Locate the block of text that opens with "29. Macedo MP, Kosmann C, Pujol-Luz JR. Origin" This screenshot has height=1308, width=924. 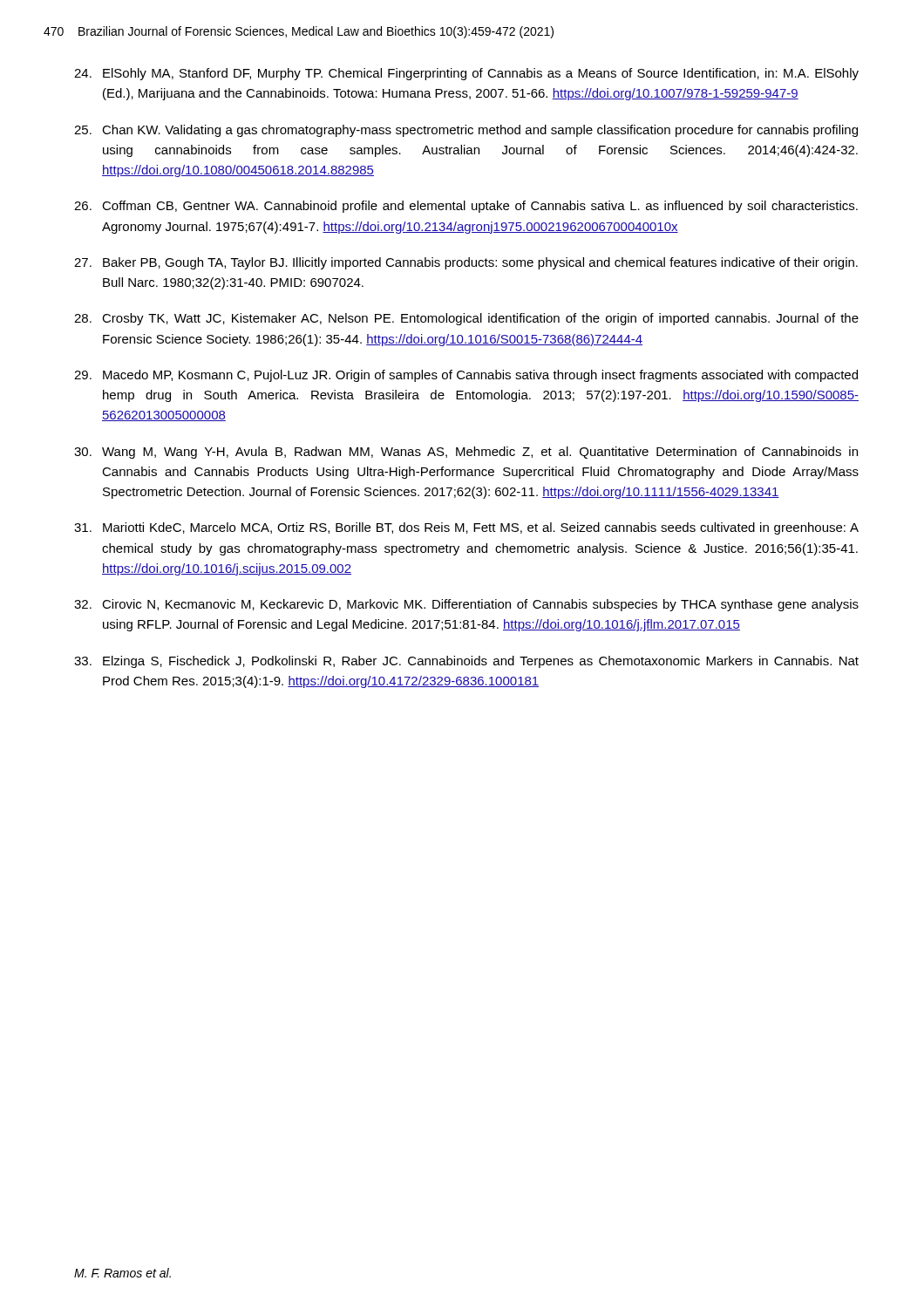(x=466, y=395)
